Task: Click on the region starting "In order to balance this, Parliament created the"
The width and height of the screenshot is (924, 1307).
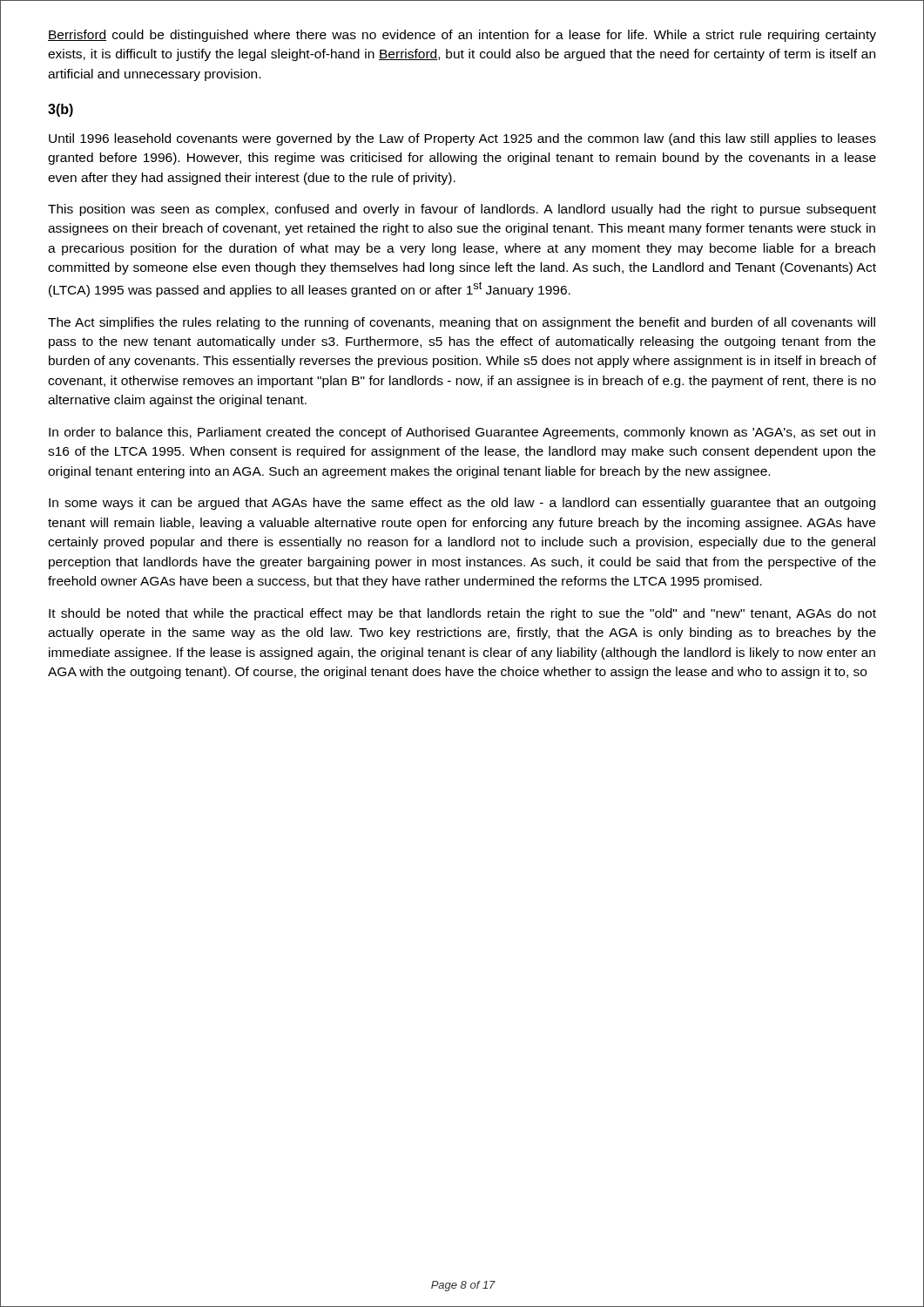Action: click(x=462, y=451)
